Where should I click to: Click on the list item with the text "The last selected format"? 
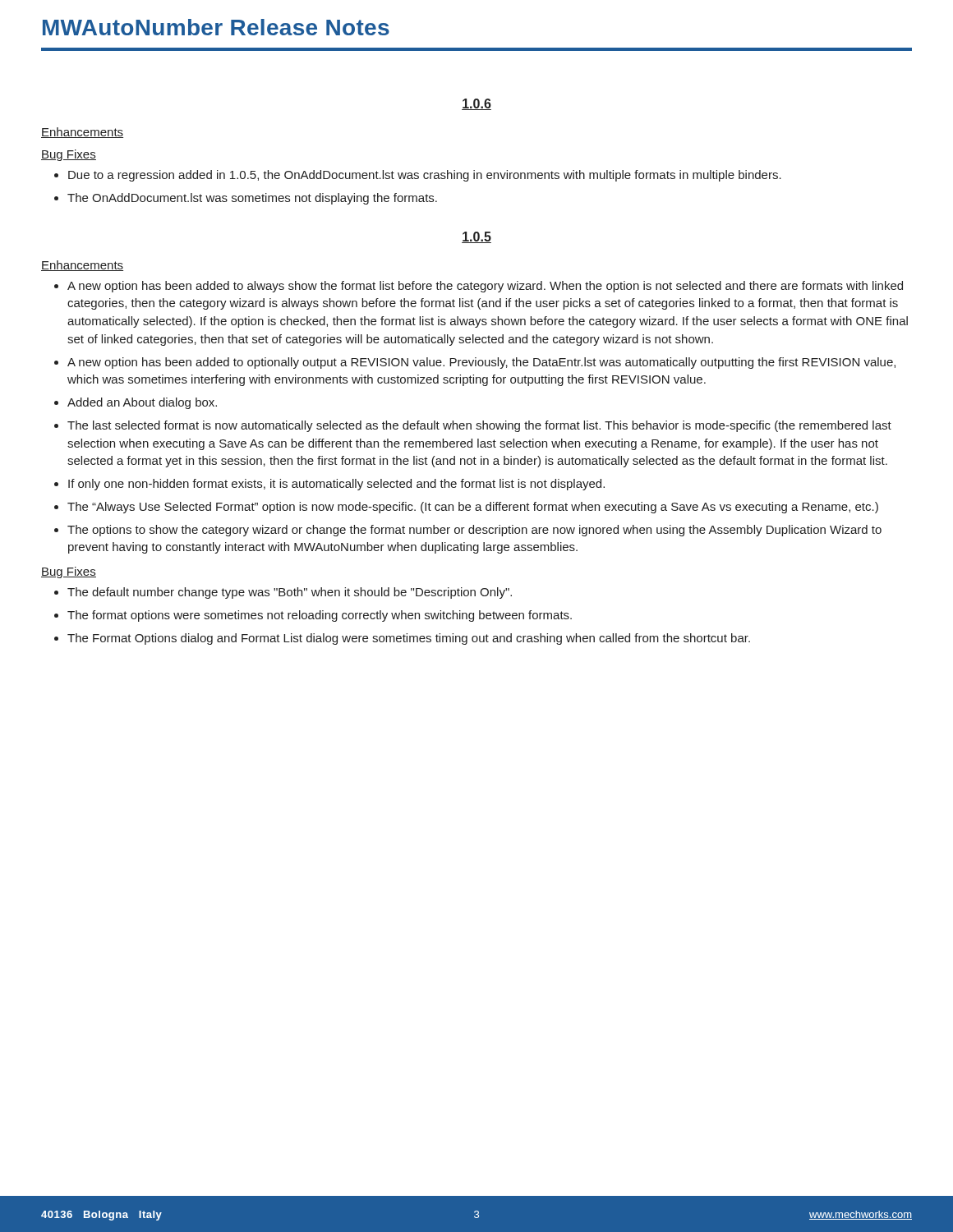[479, 443]
